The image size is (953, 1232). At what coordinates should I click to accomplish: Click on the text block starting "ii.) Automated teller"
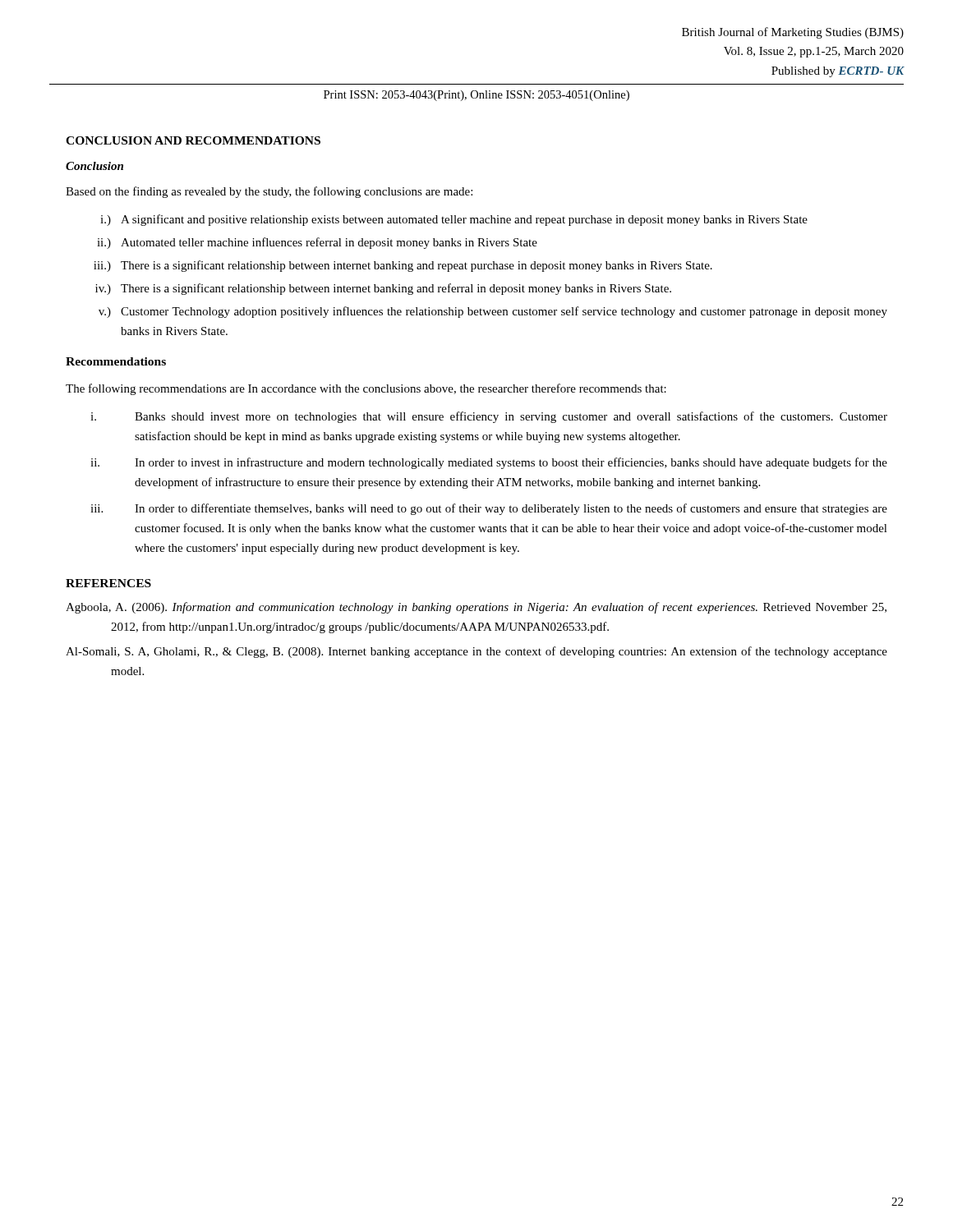[476, 242]
